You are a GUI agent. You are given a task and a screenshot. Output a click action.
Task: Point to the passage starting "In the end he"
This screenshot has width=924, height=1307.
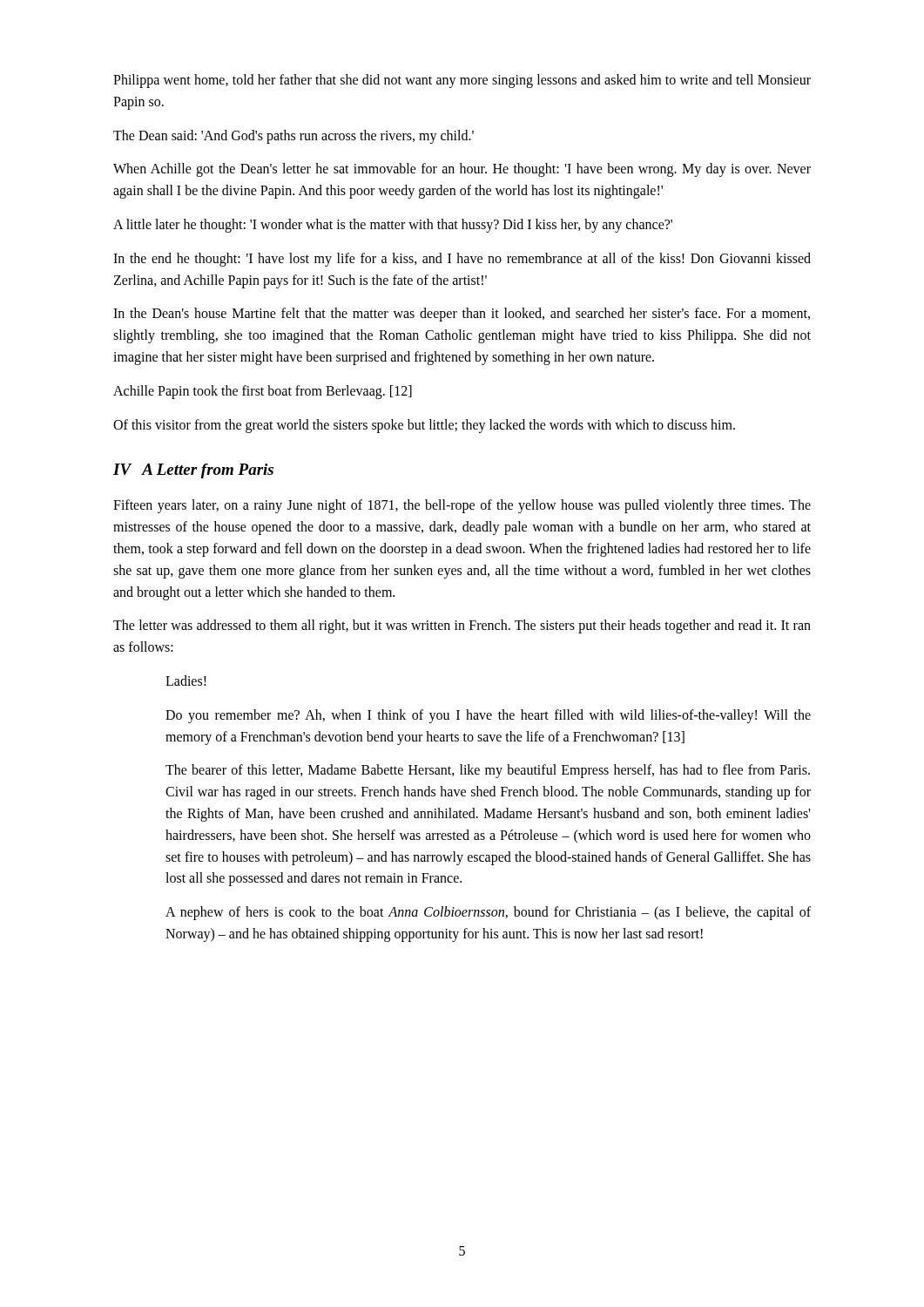462,269
